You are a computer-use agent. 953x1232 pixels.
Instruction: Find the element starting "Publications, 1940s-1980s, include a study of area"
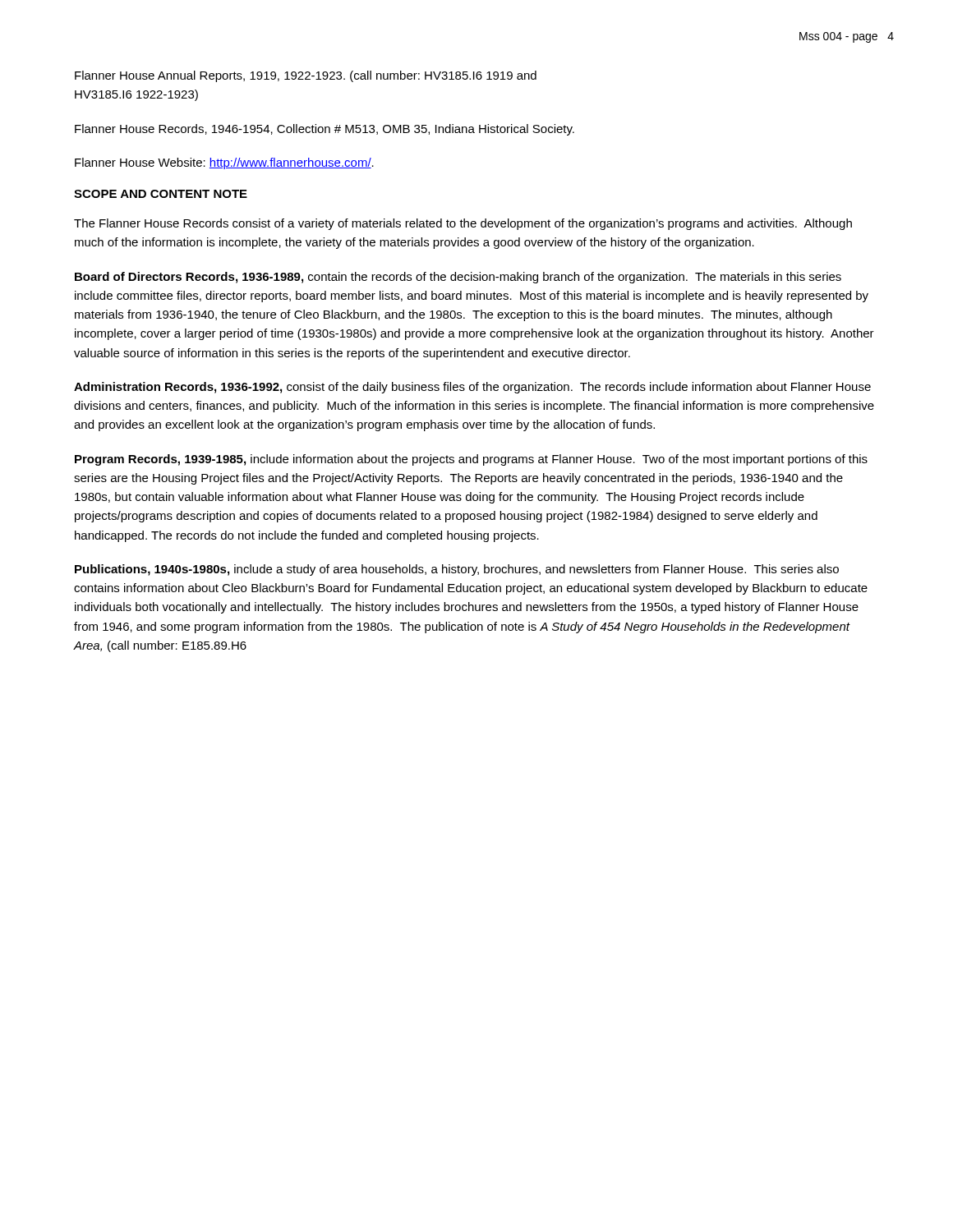click(x=471, y=607)
